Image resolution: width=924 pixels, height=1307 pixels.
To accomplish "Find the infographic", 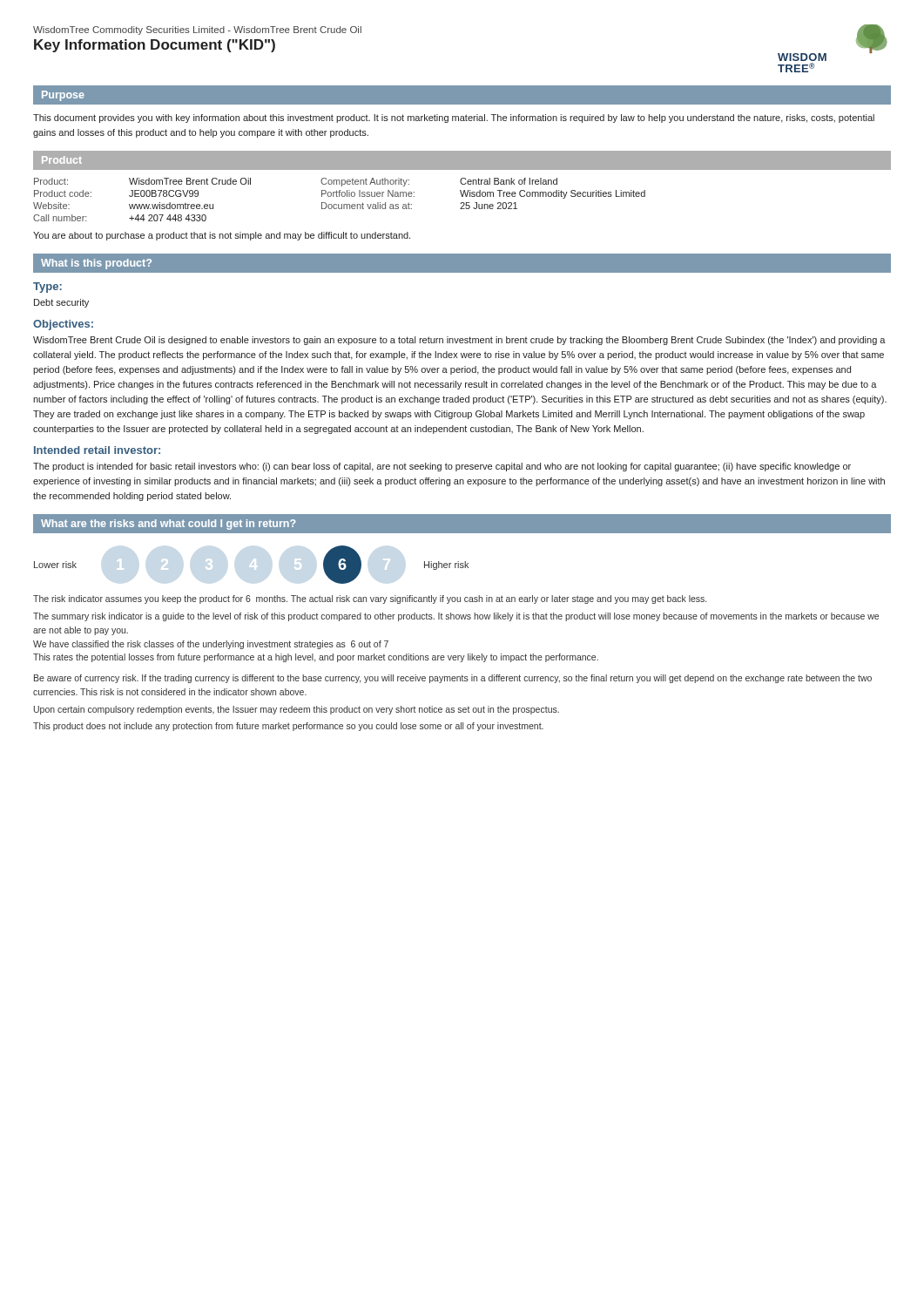I will pos(462,565).
